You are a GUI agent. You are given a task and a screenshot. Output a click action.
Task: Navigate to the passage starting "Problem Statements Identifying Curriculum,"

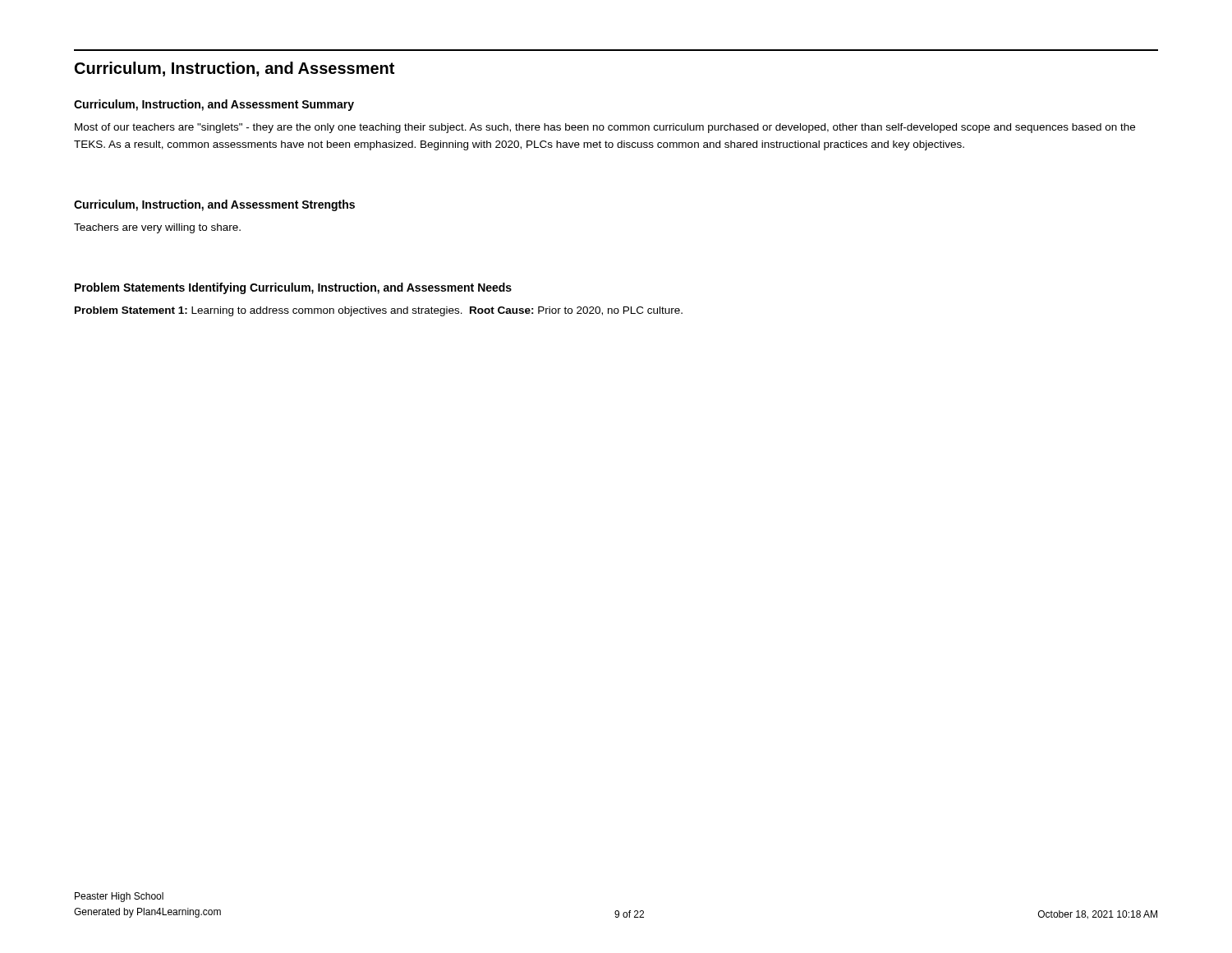click(293, 287)
